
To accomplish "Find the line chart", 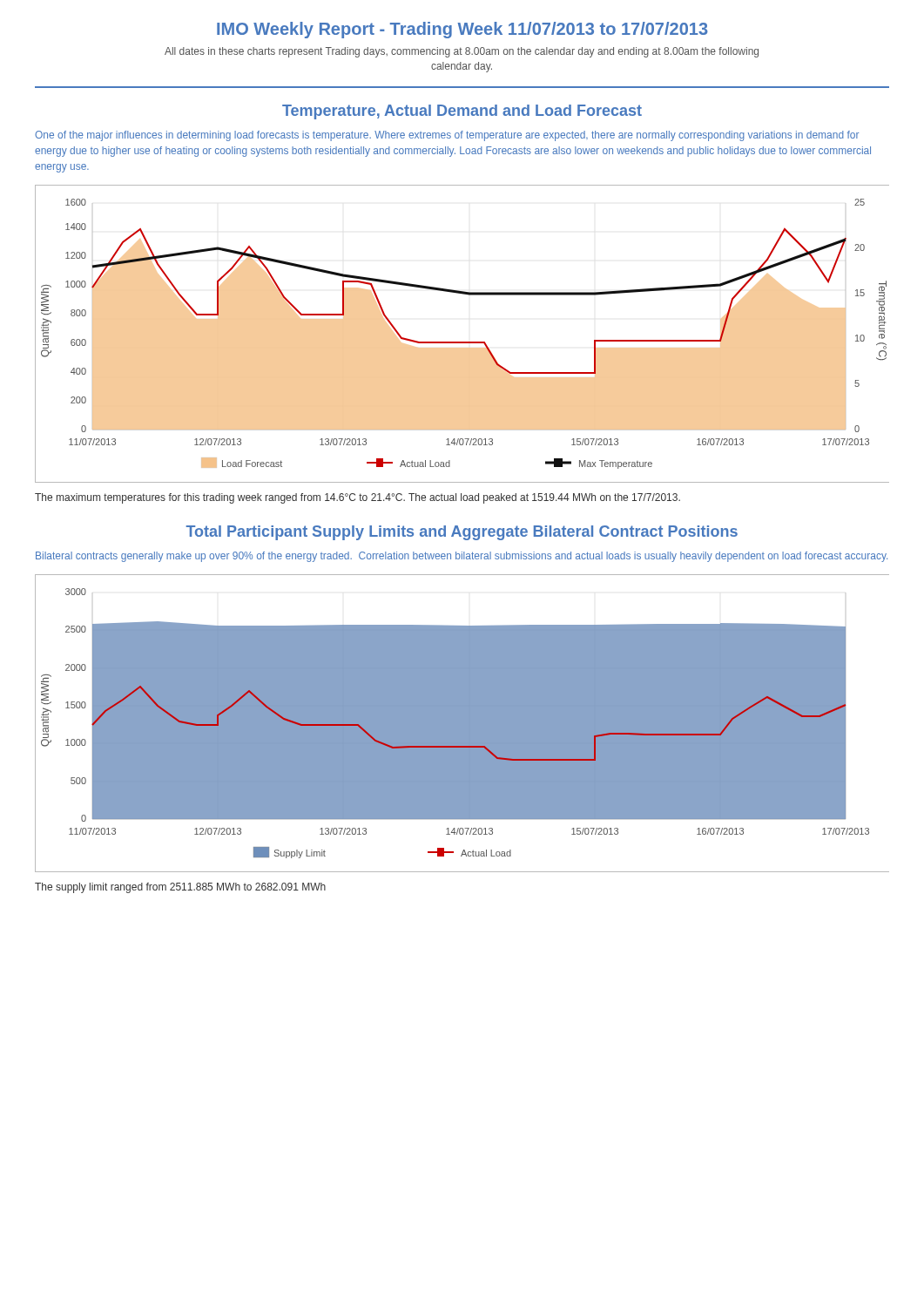I will click(x=462, y=333).
